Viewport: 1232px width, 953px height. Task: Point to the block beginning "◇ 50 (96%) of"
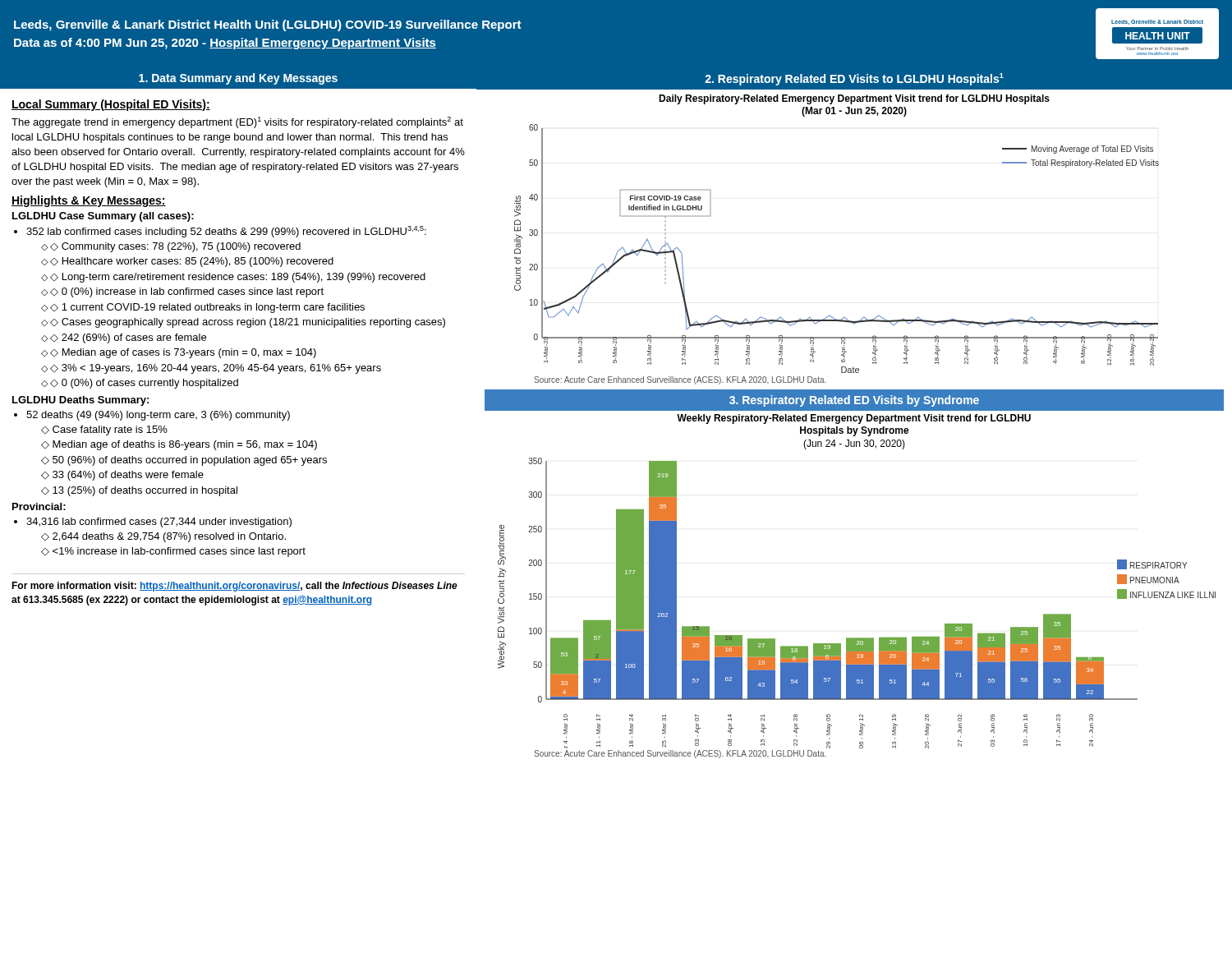pyautogui.click(x=184, y=459)
